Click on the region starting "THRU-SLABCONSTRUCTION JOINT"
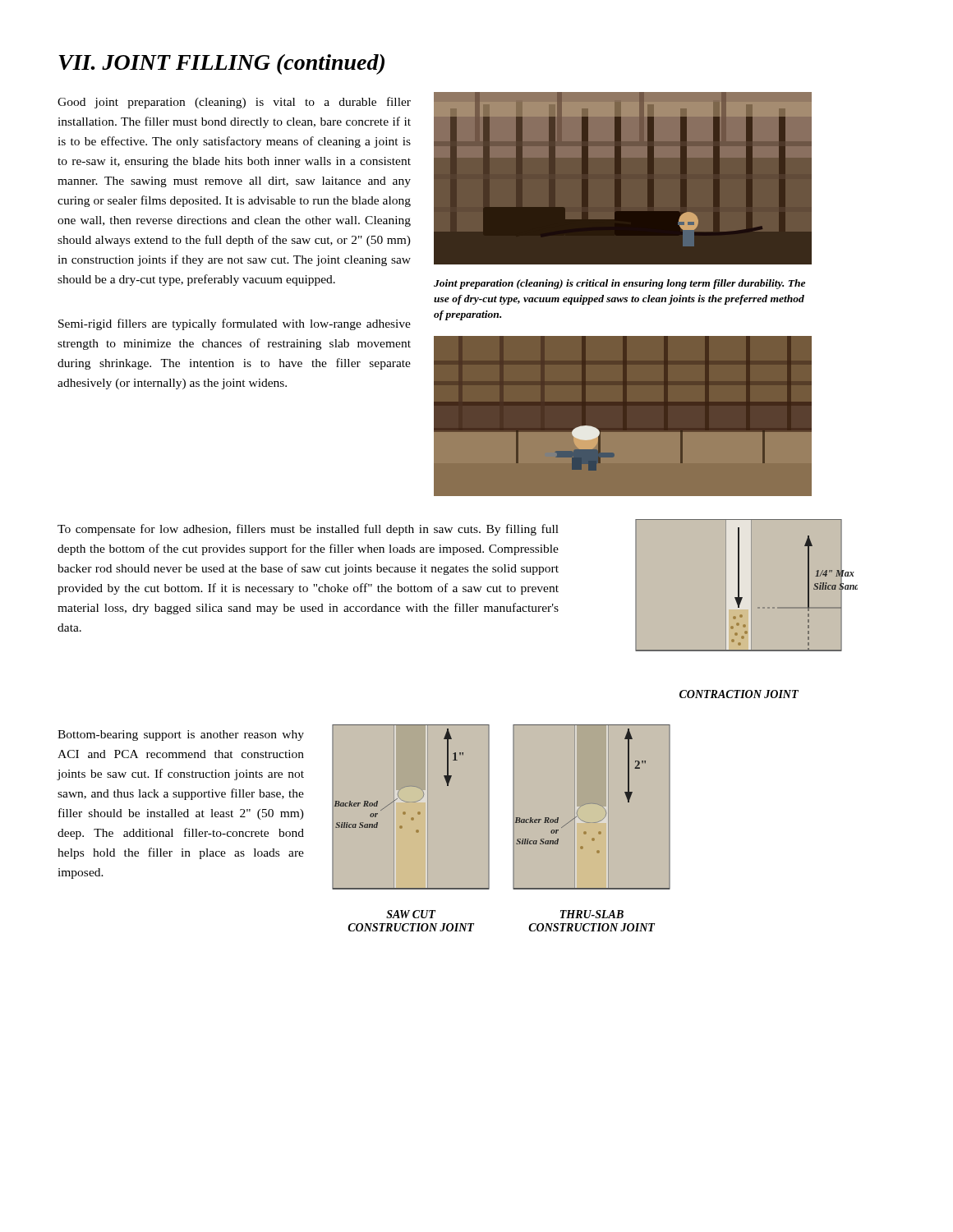Screen dimensions: 1232x953 [x=592, y=921]
